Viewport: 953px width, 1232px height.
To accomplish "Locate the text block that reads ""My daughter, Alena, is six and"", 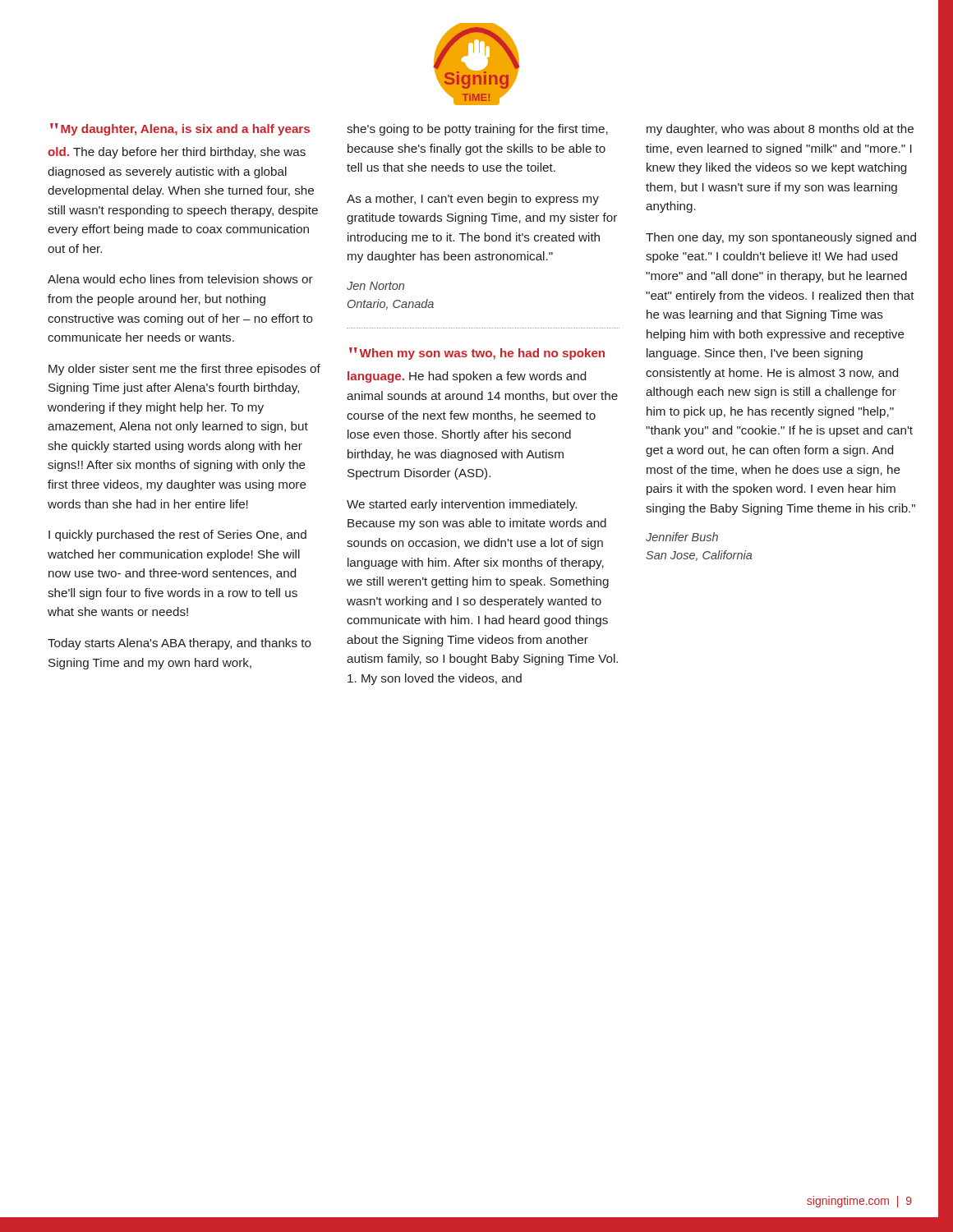I will (x=184, y=396).
